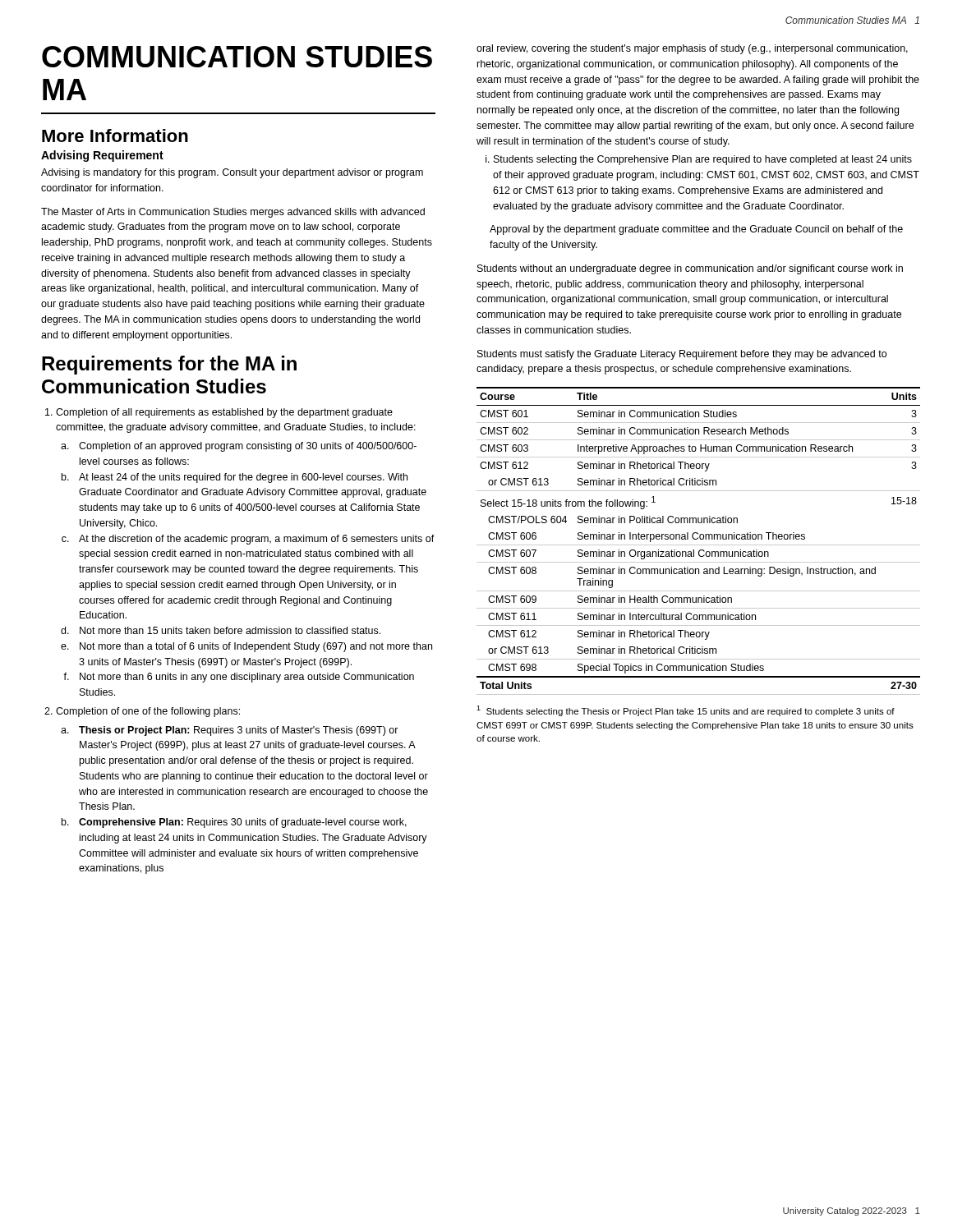This screenshot has width=953, height=1232.
Task: Find the text block containing "Students without an undergraduate degree in communication and/or"
Action: (x=690, y=299)
